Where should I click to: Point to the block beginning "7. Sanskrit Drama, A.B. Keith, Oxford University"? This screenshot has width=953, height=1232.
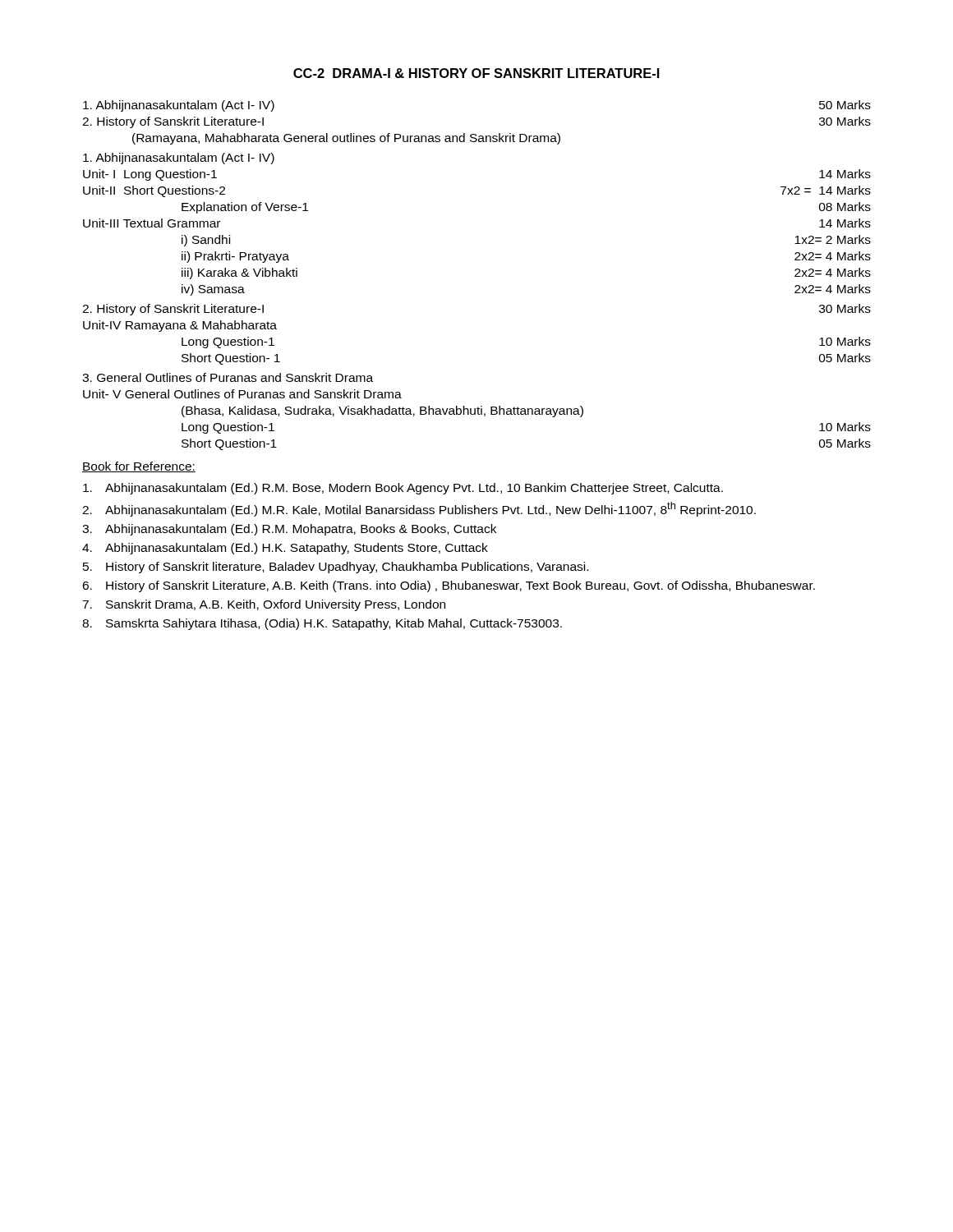point(264,605)
